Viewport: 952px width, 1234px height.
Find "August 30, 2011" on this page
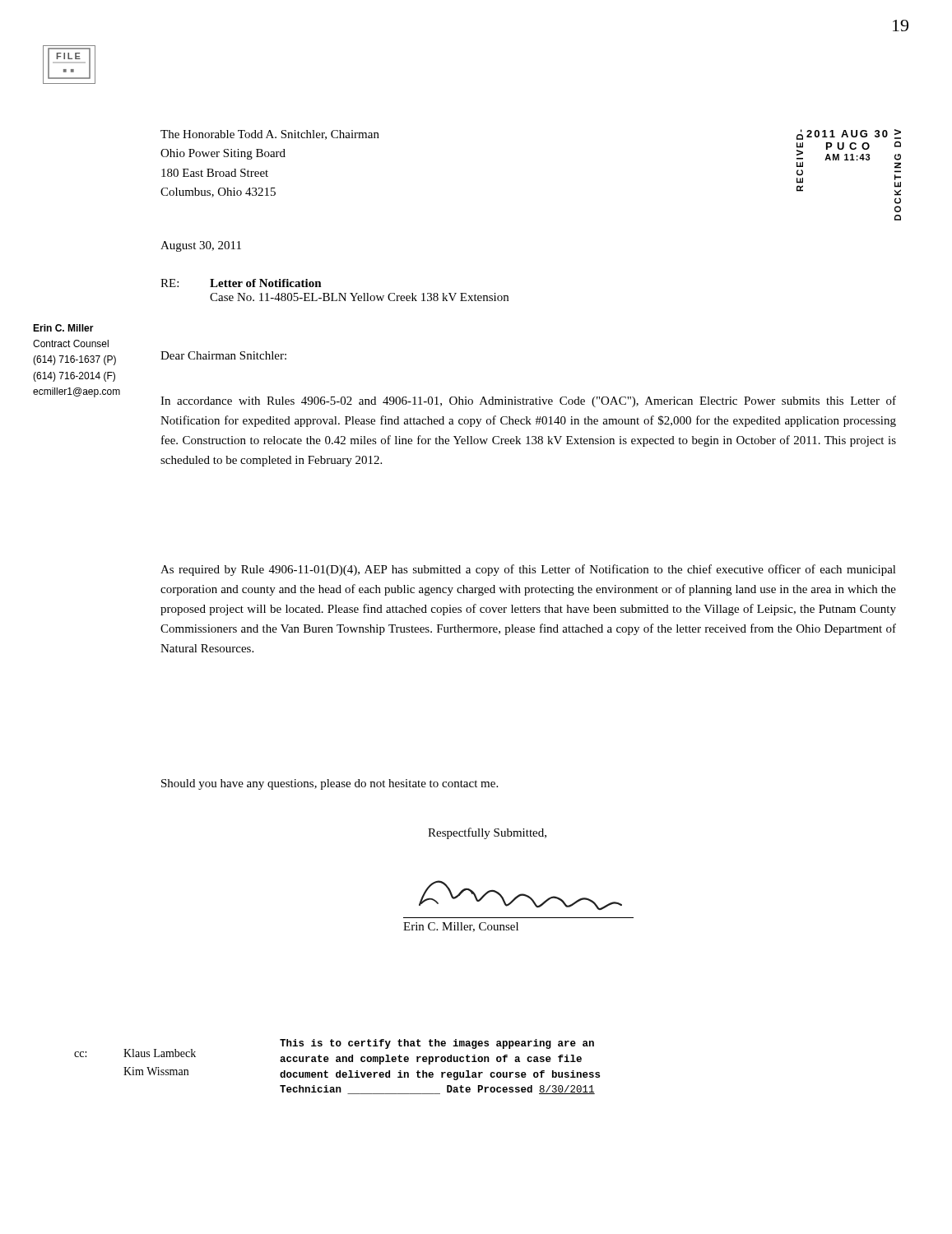201,245
